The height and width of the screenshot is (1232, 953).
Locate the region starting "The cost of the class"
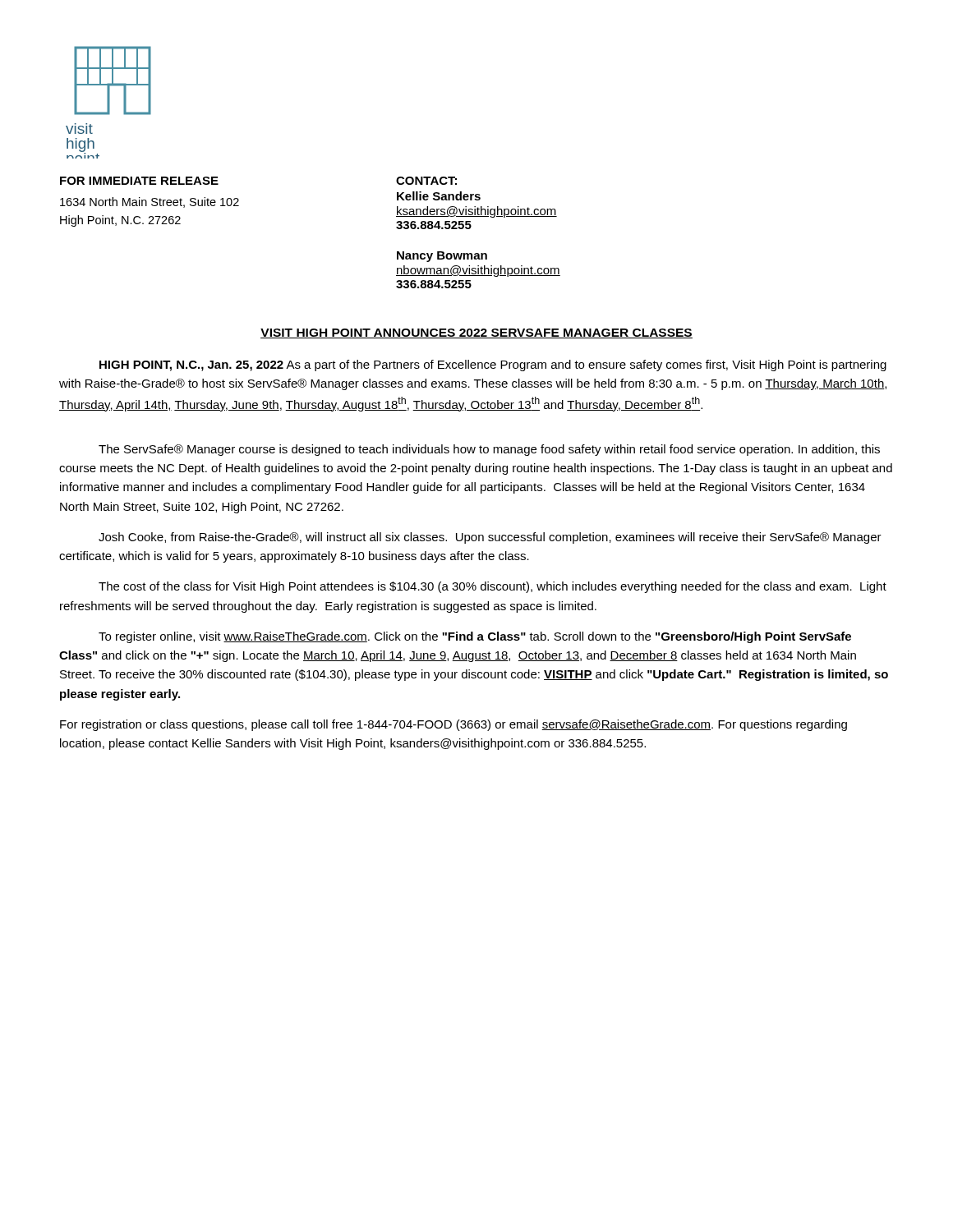click(473, 596)
